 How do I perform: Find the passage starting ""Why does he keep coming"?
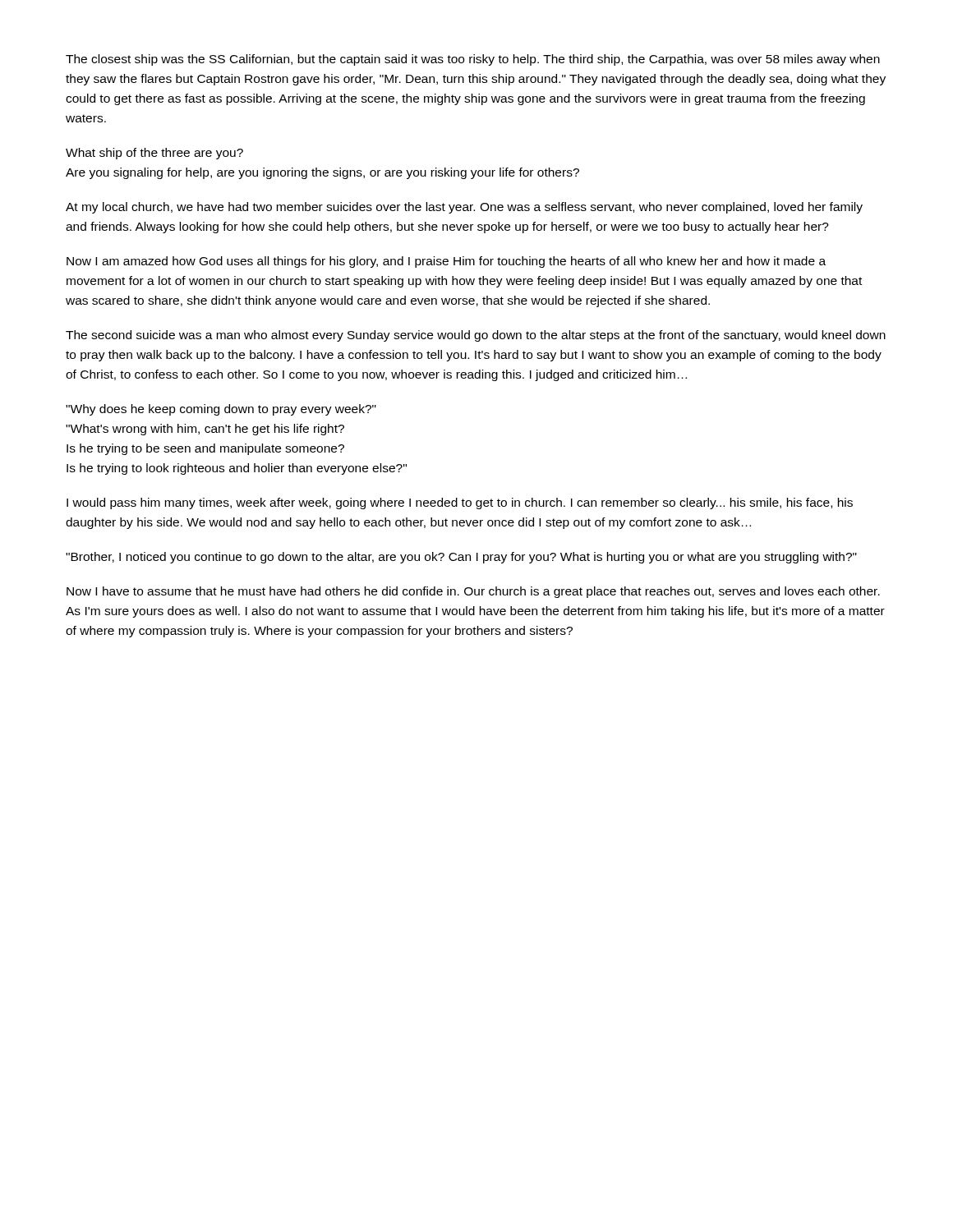coord(221,410)
